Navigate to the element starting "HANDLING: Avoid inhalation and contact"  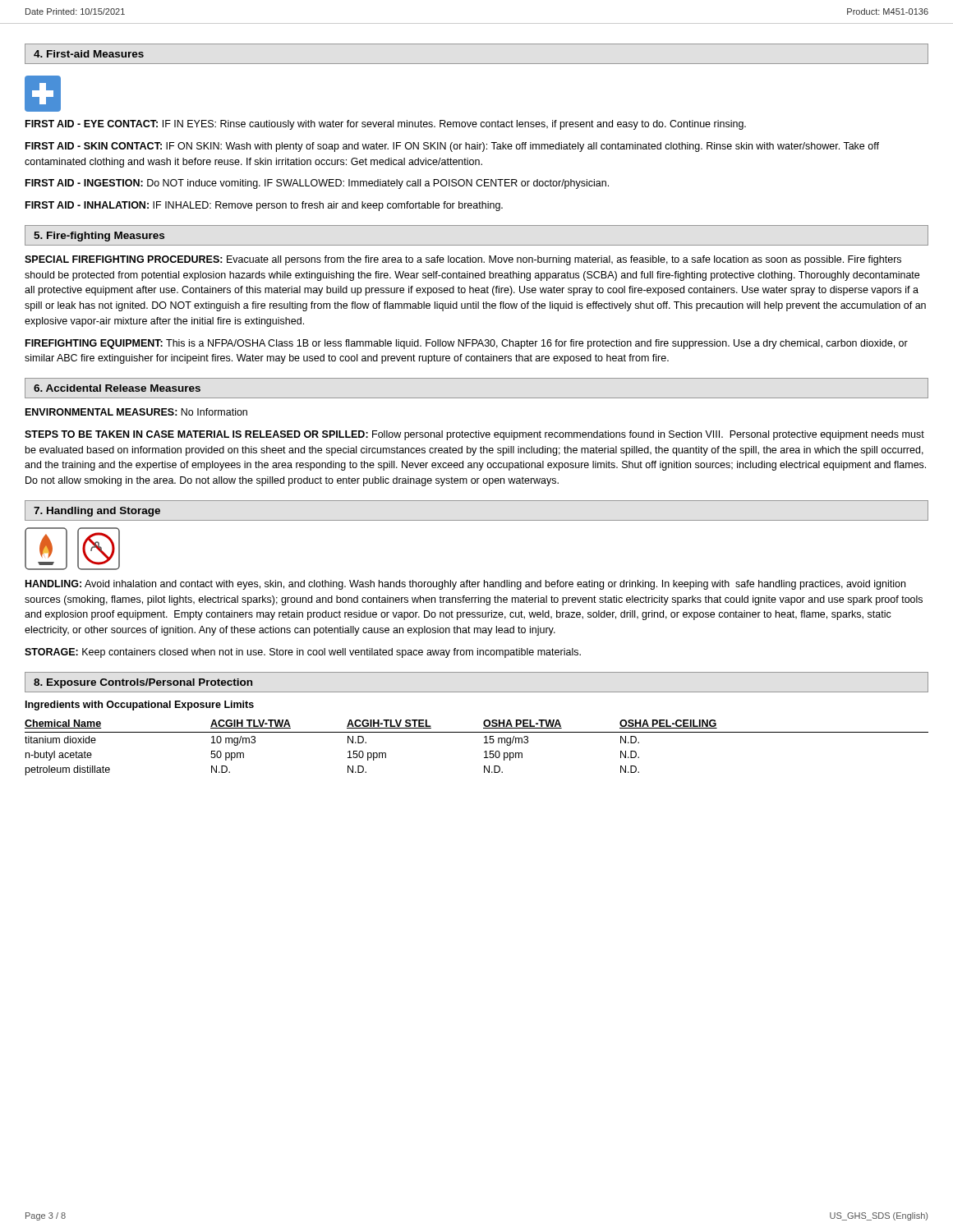[474, 607]
